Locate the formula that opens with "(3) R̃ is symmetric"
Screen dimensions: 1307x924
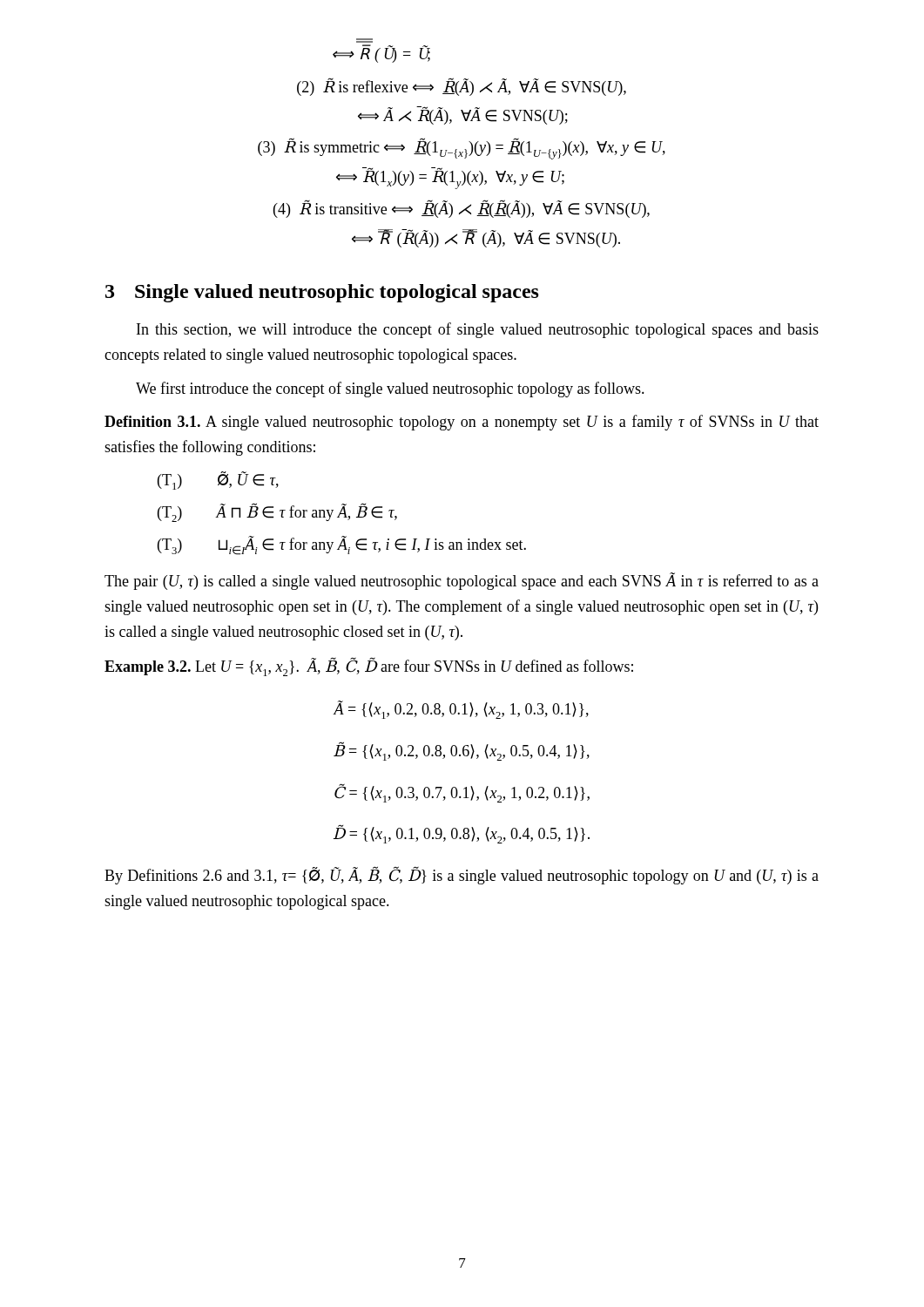[x=462, y=163]
